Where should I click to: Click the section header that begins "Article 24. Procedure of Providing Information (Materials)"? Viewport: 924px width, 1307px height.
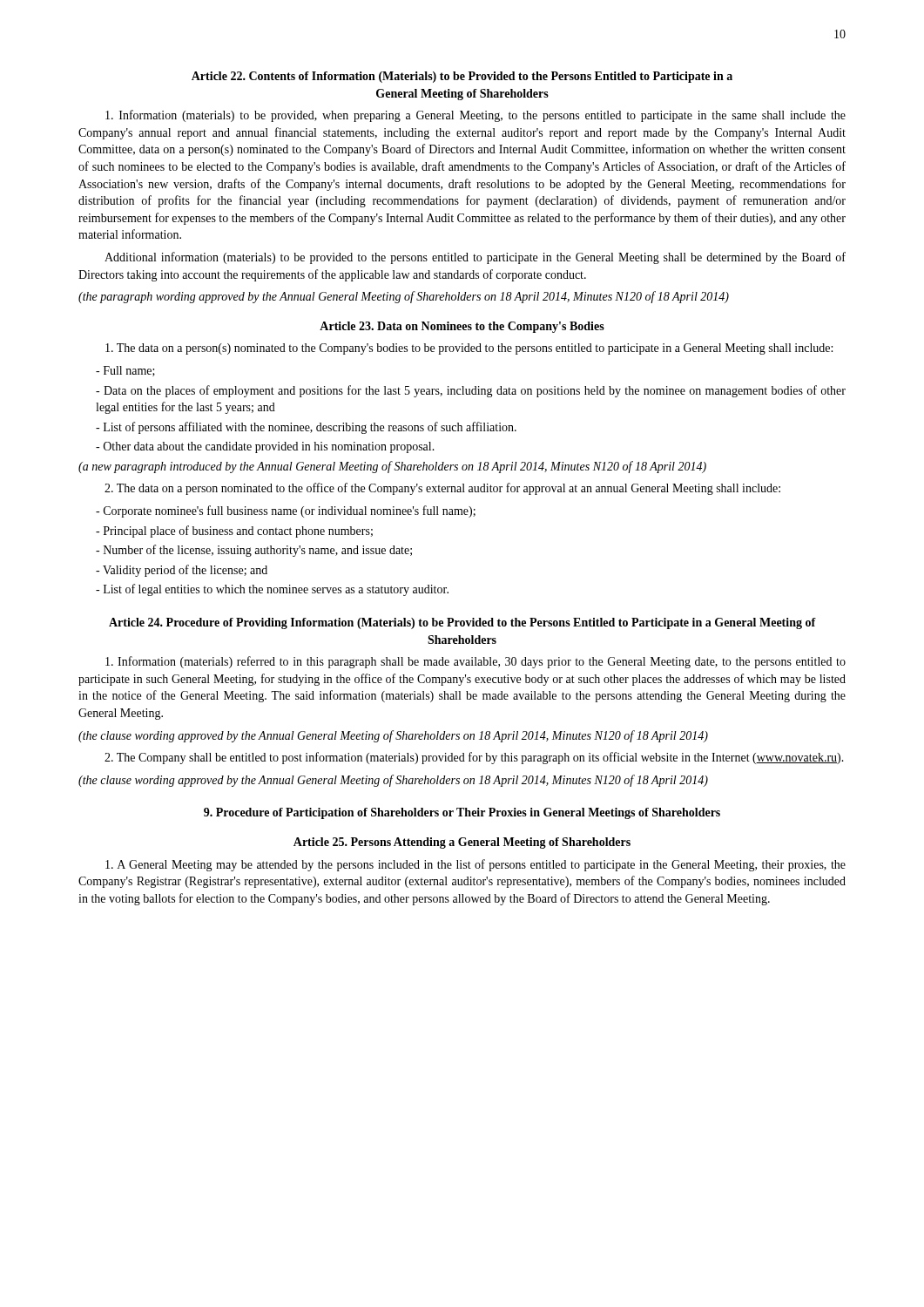[462, 631]
